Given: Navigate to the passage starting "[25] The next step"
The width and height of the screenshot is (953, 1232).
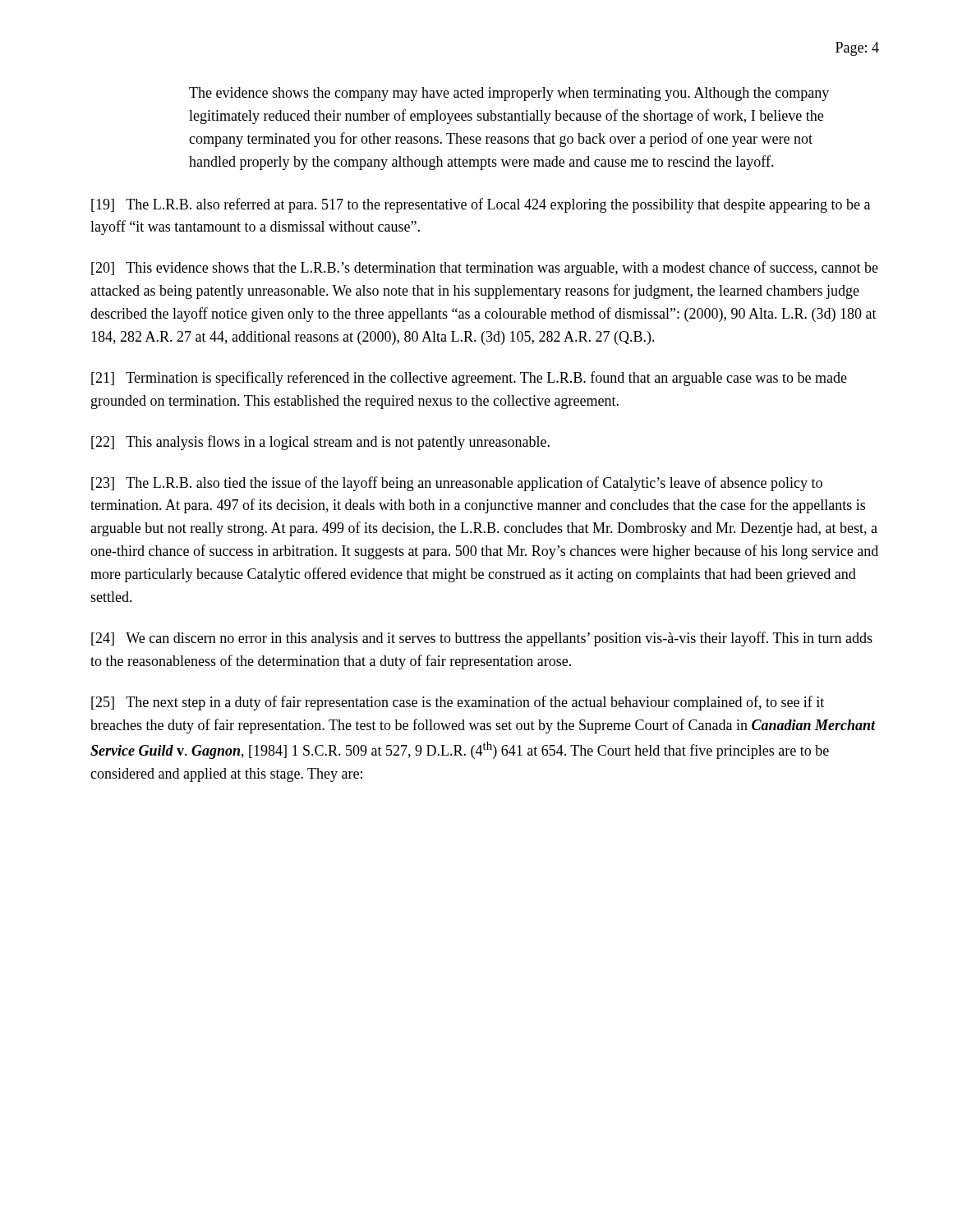Looking at the screenshot, I should coord(483,738).
